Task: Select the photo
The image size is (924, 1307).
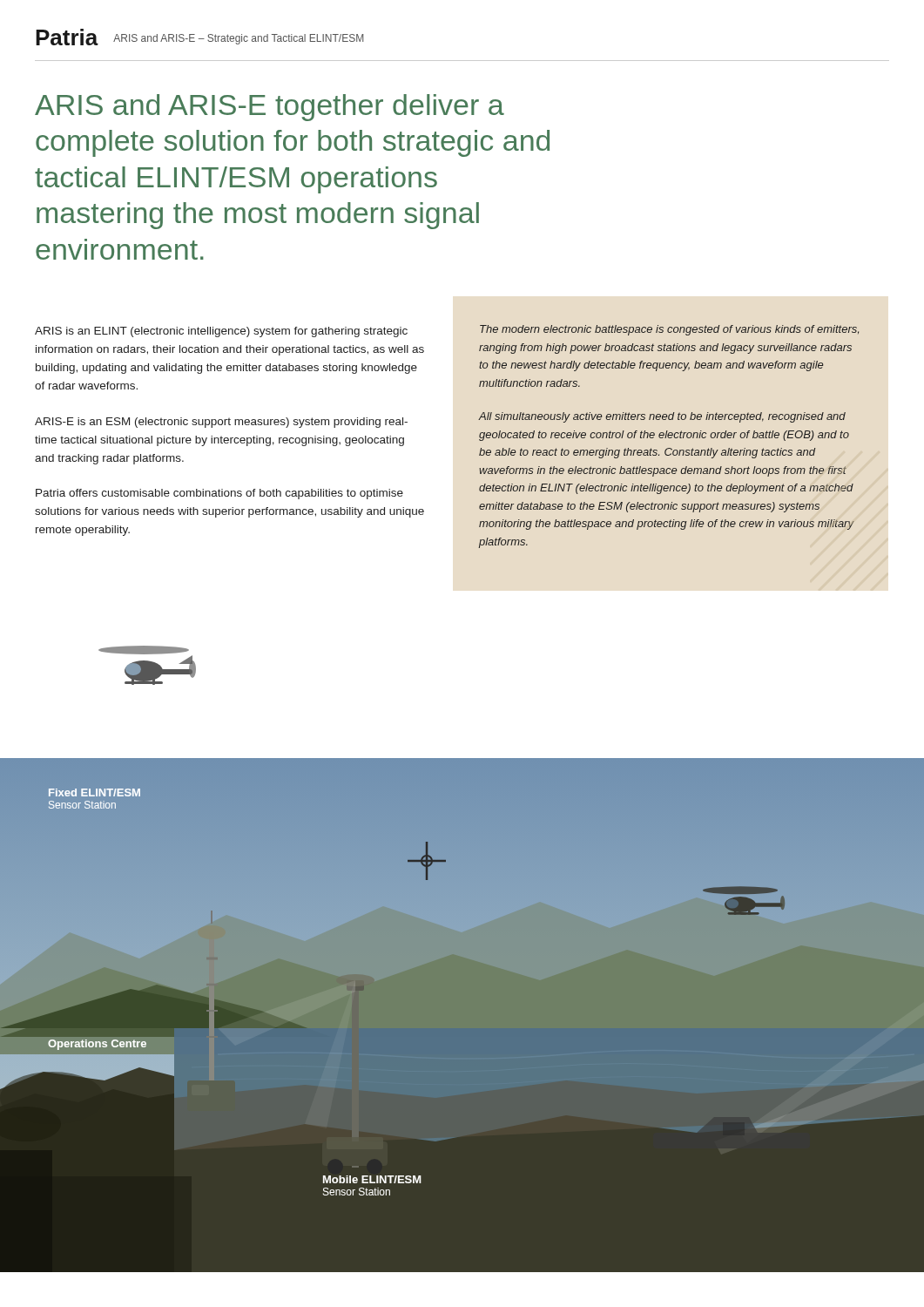Action: [462, 1015]
